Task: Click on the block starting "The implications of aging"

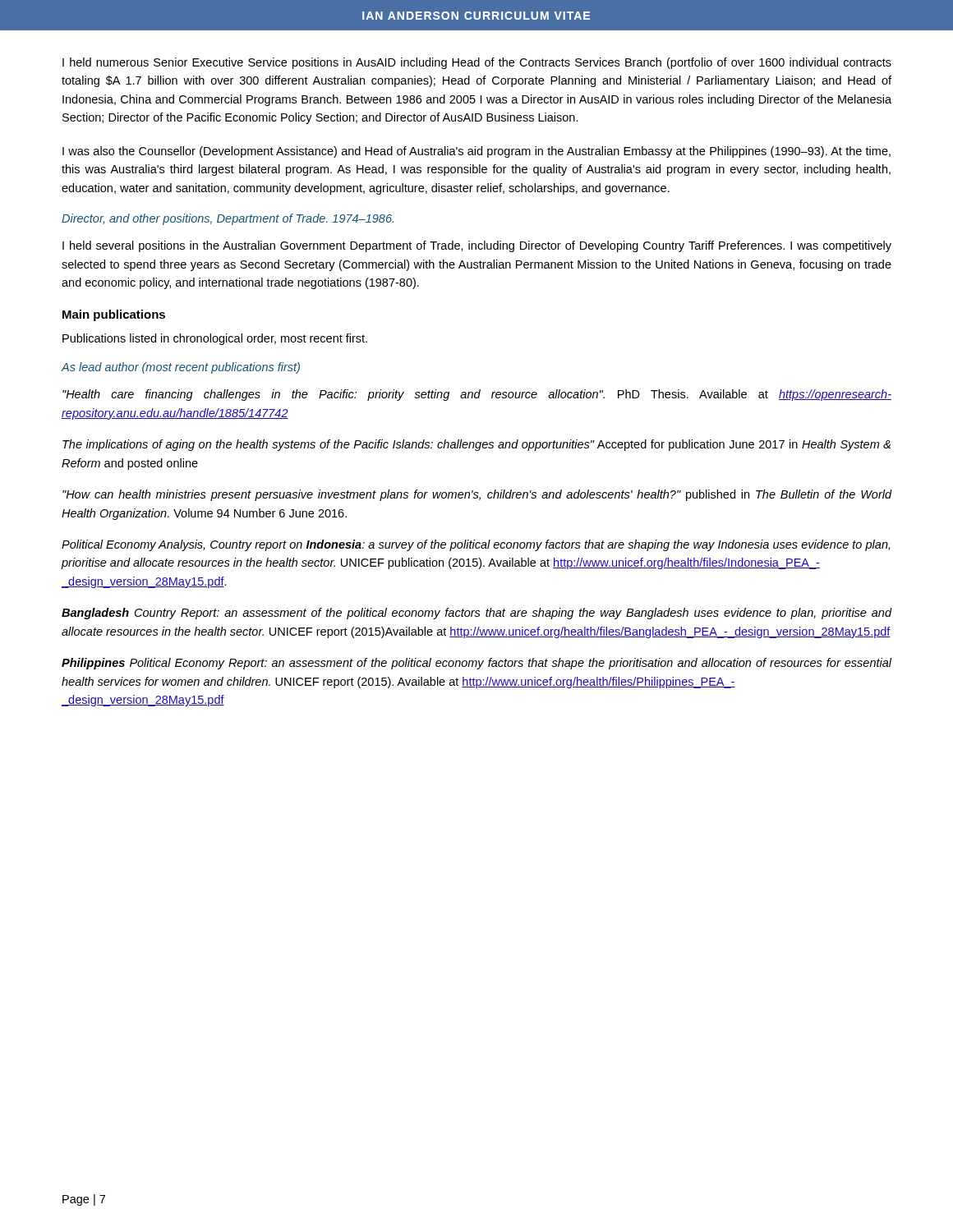Action: 476,454
